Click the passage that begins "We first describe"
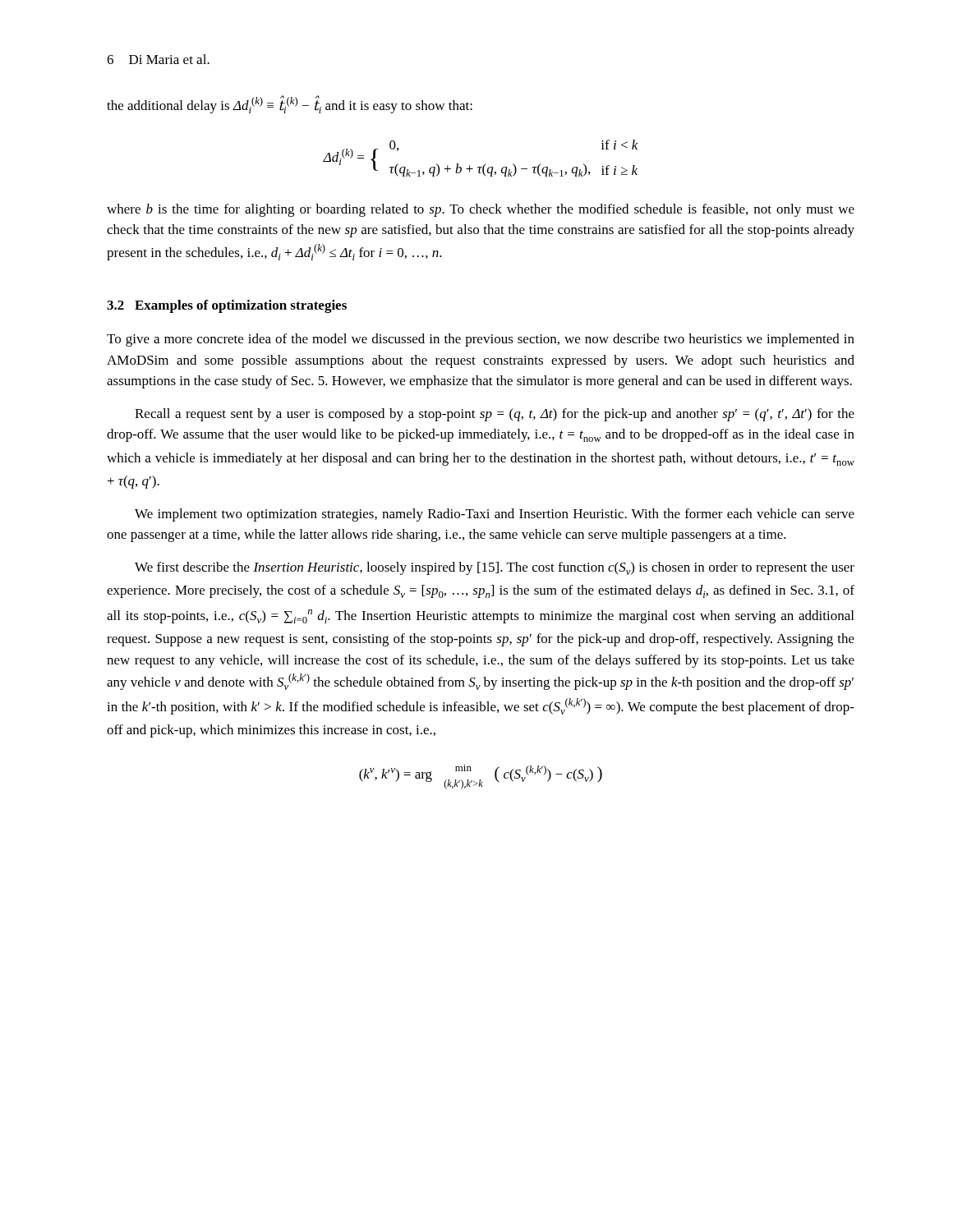The height and width of the screenshot is (1232, 953). pos(481,649)
